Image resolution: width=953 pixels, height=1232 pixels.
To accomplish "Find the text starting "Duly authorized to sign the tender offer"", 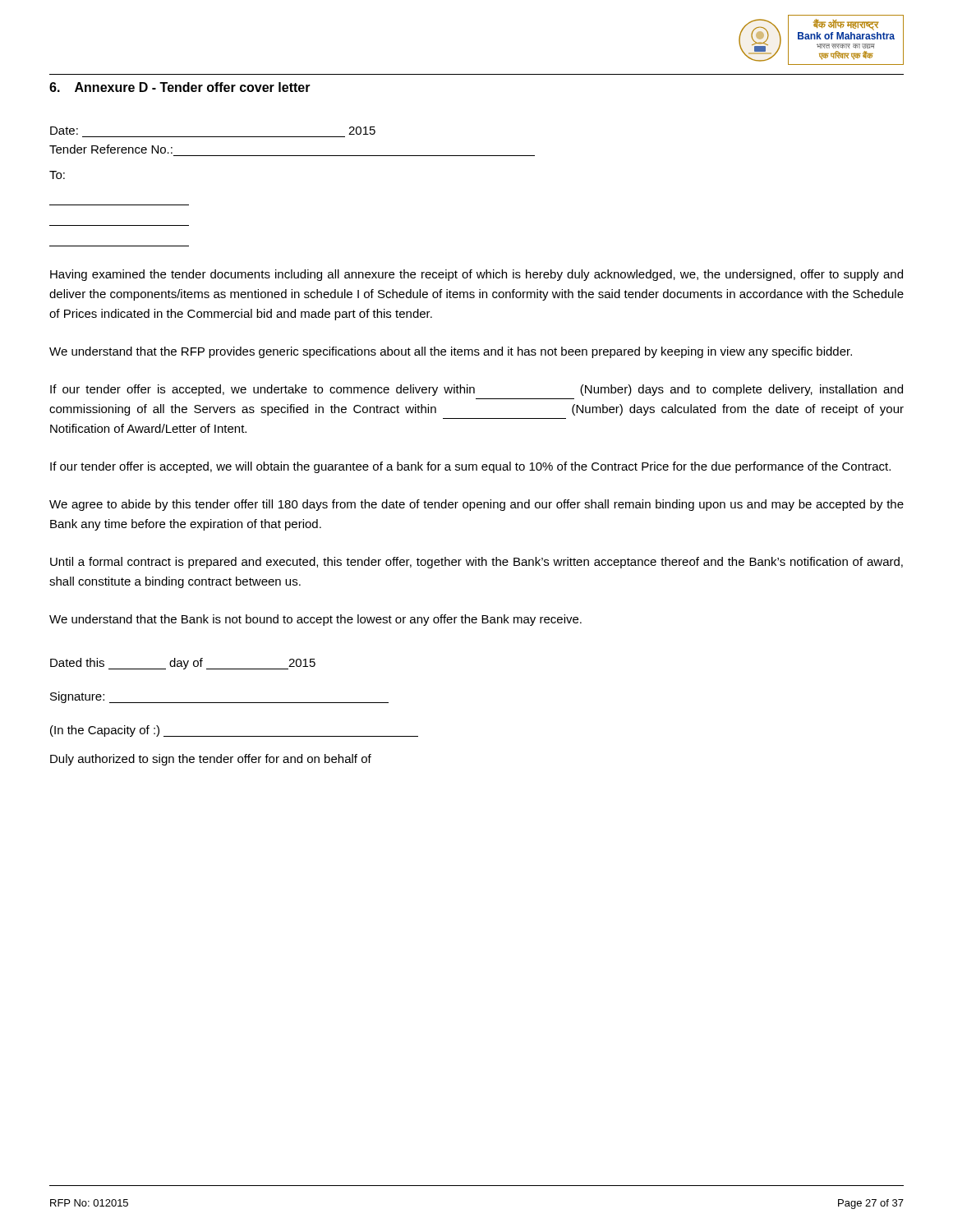I will [210, 758].
